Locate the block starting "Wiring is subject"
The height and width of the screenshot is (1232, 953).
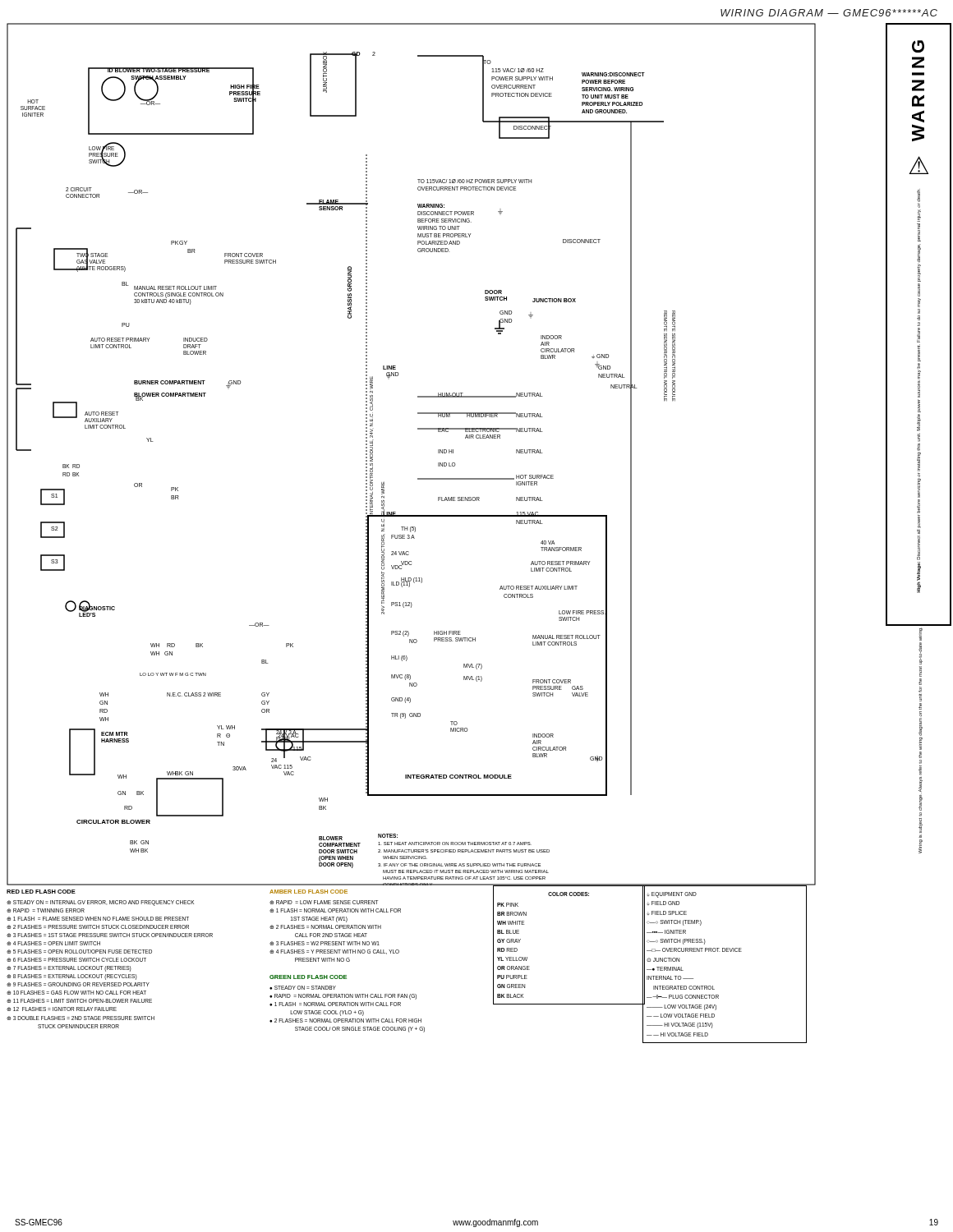pos(920,740)
